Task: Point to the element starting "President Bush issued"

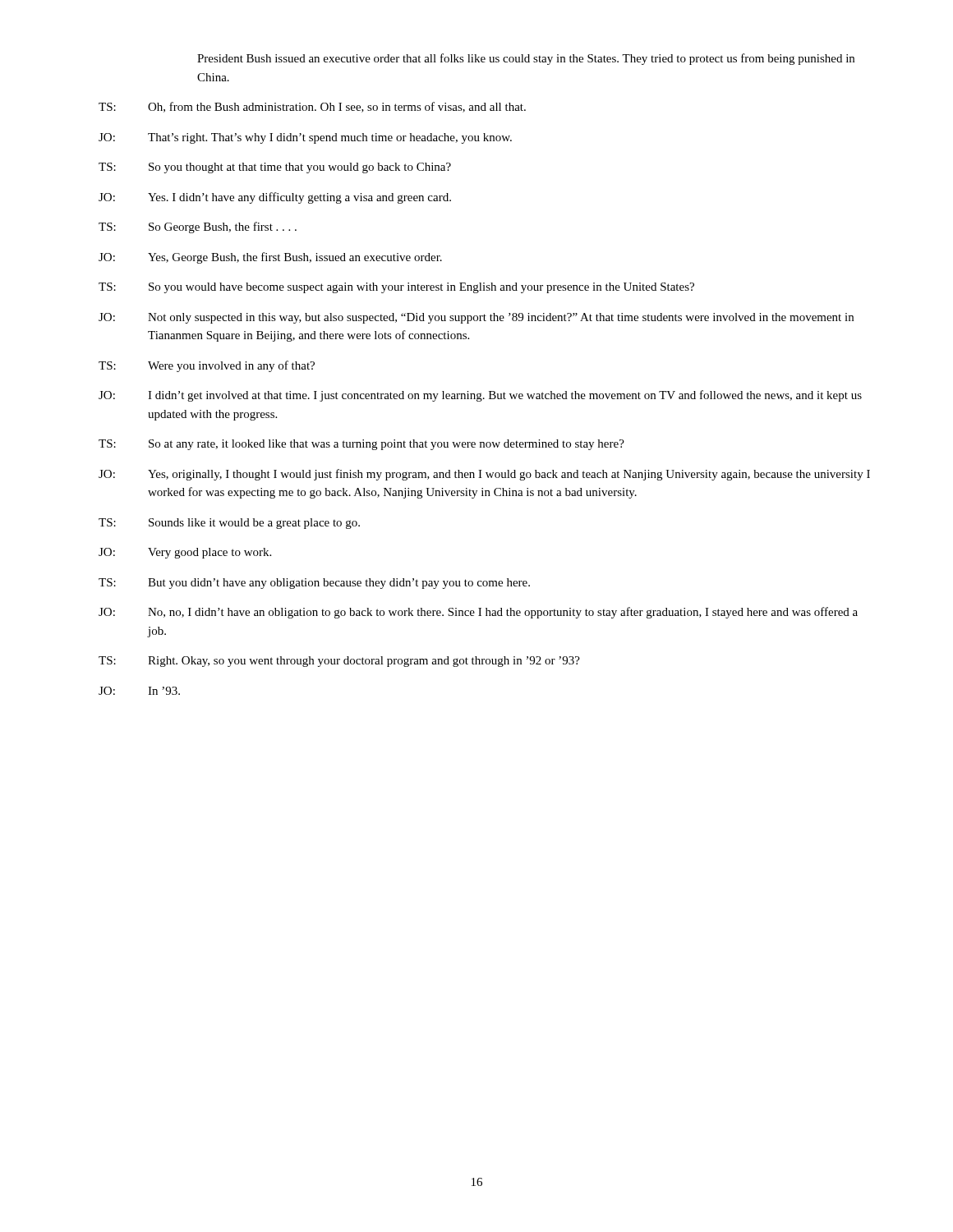Action: click(526, 68)
